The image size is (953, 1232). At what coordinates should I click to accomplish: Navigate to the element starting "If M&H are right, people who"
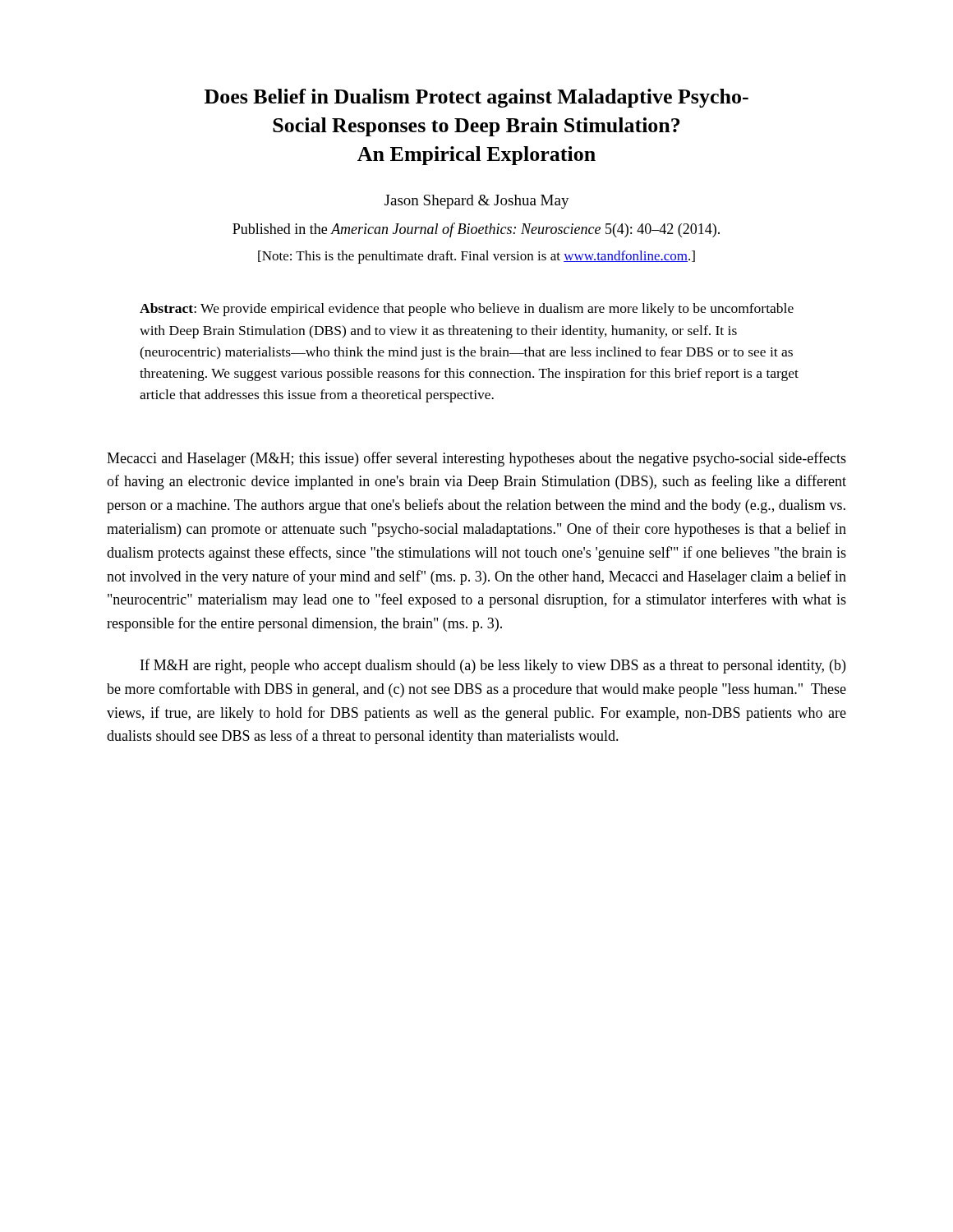[476, 701]
